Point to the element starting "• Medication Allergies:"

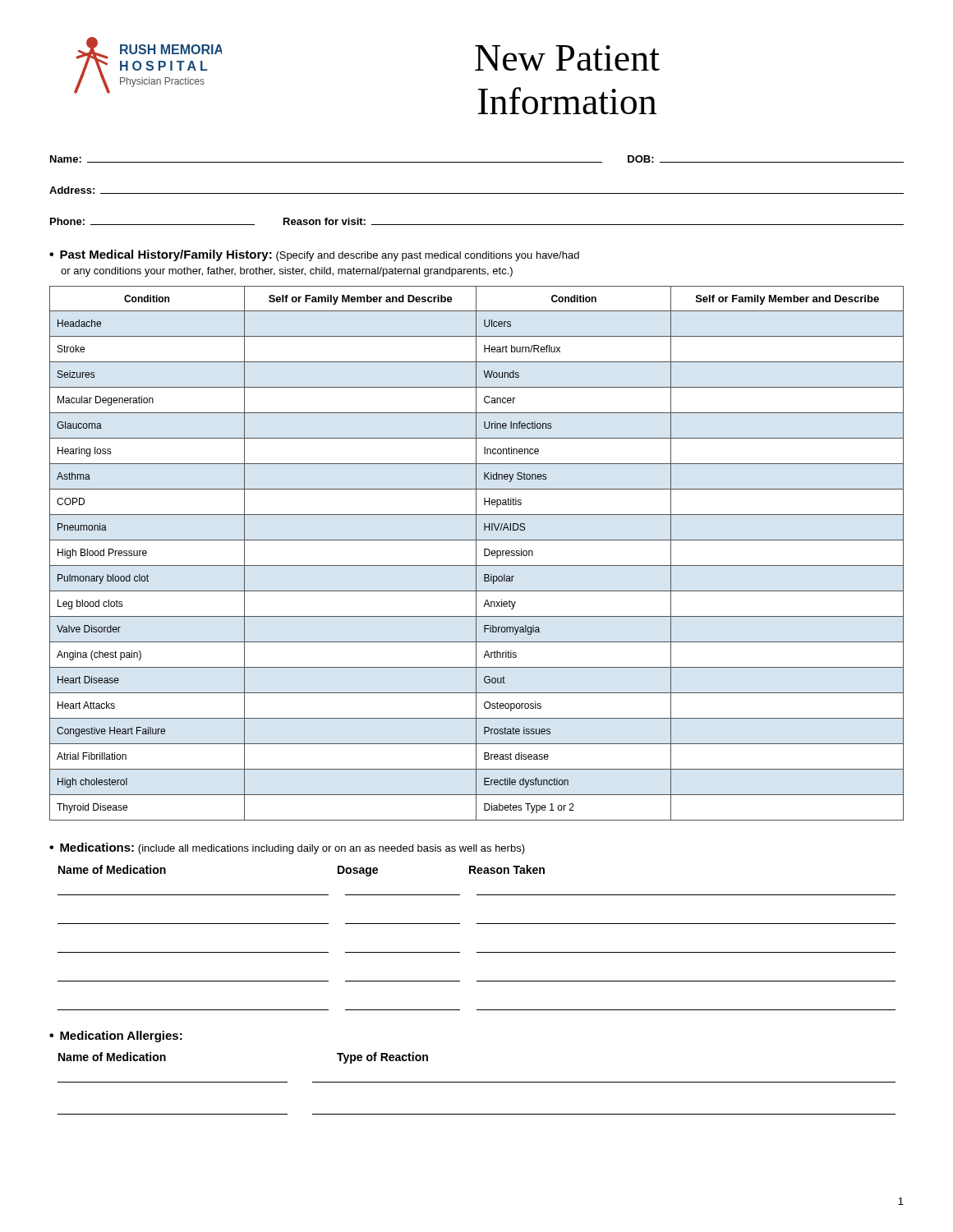click(x=116, y=1036)
